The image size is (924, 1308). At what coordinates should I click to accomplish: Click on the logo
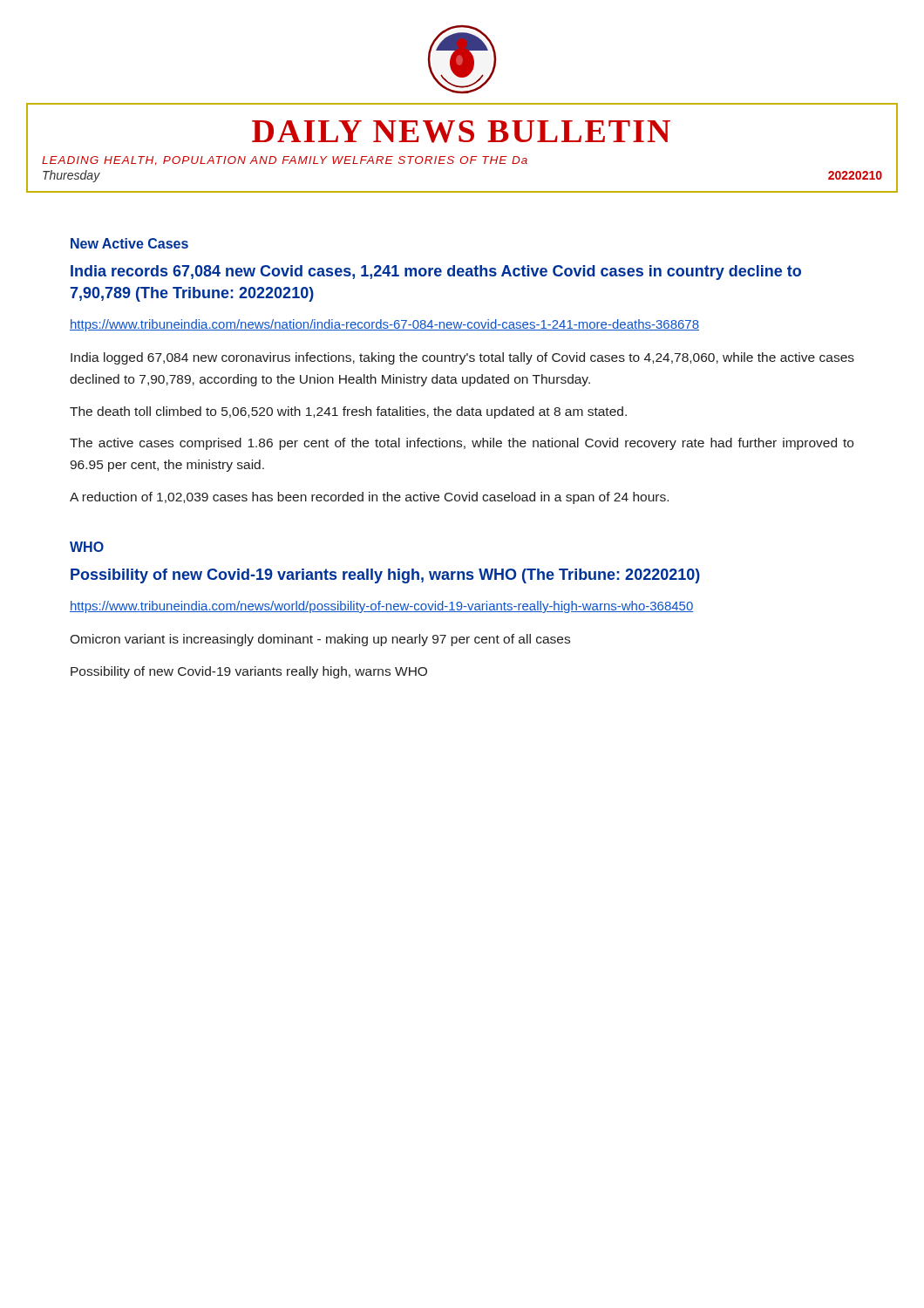click(462, 51)
